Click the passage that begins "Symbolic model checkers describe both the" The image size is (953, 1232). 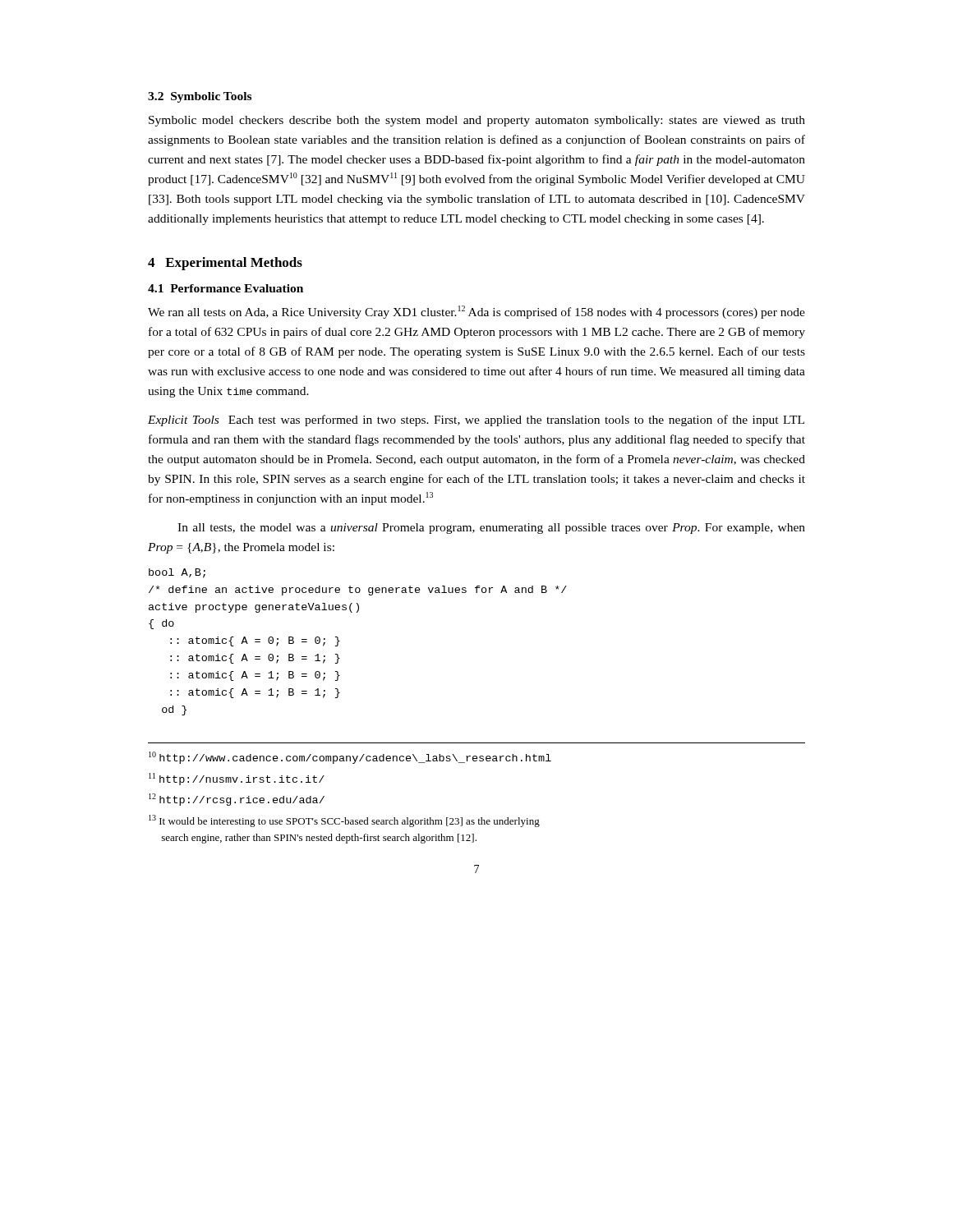(476, 169)
